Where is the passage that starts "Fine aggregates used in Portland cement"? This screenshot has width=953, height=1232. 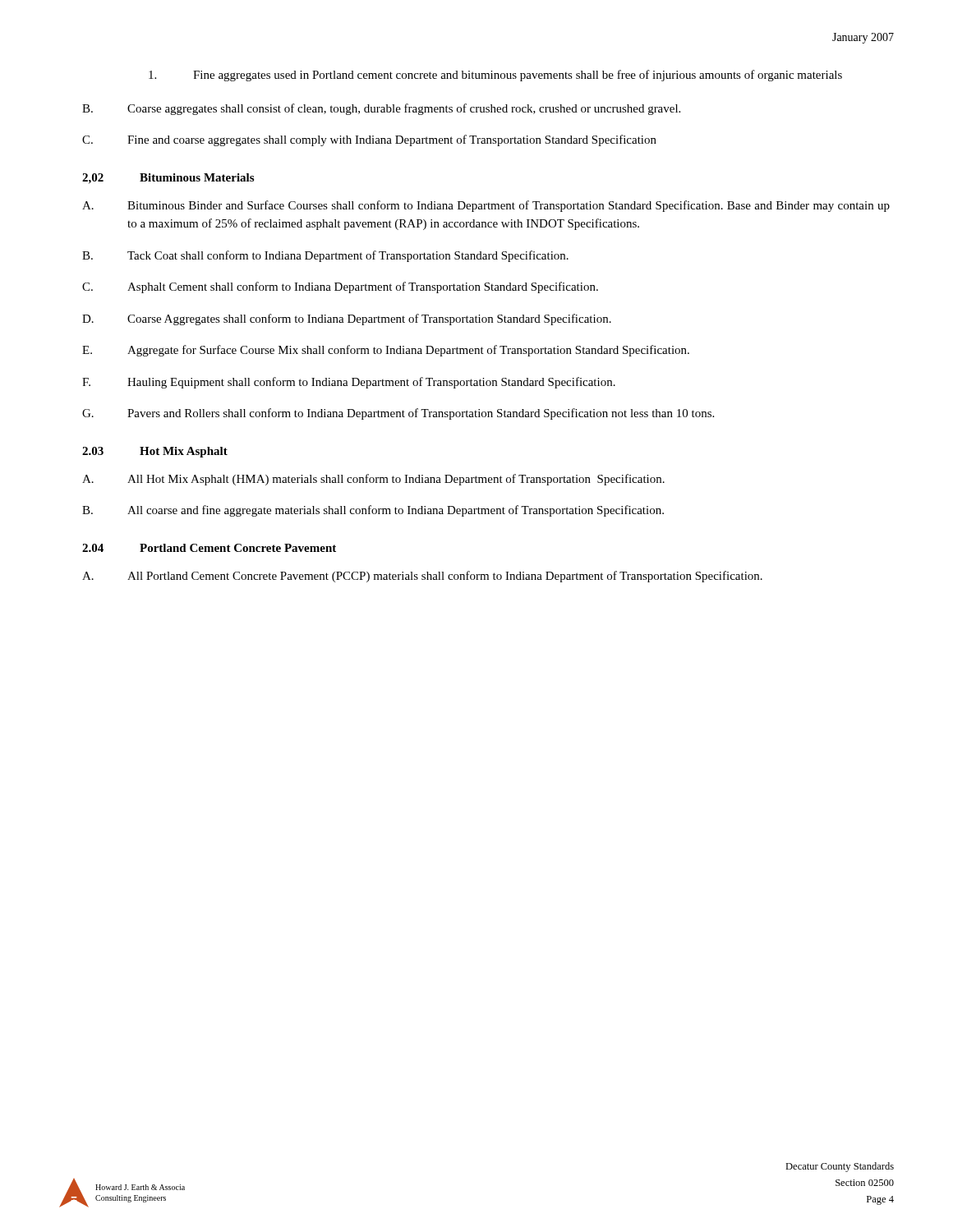point(519,75)
